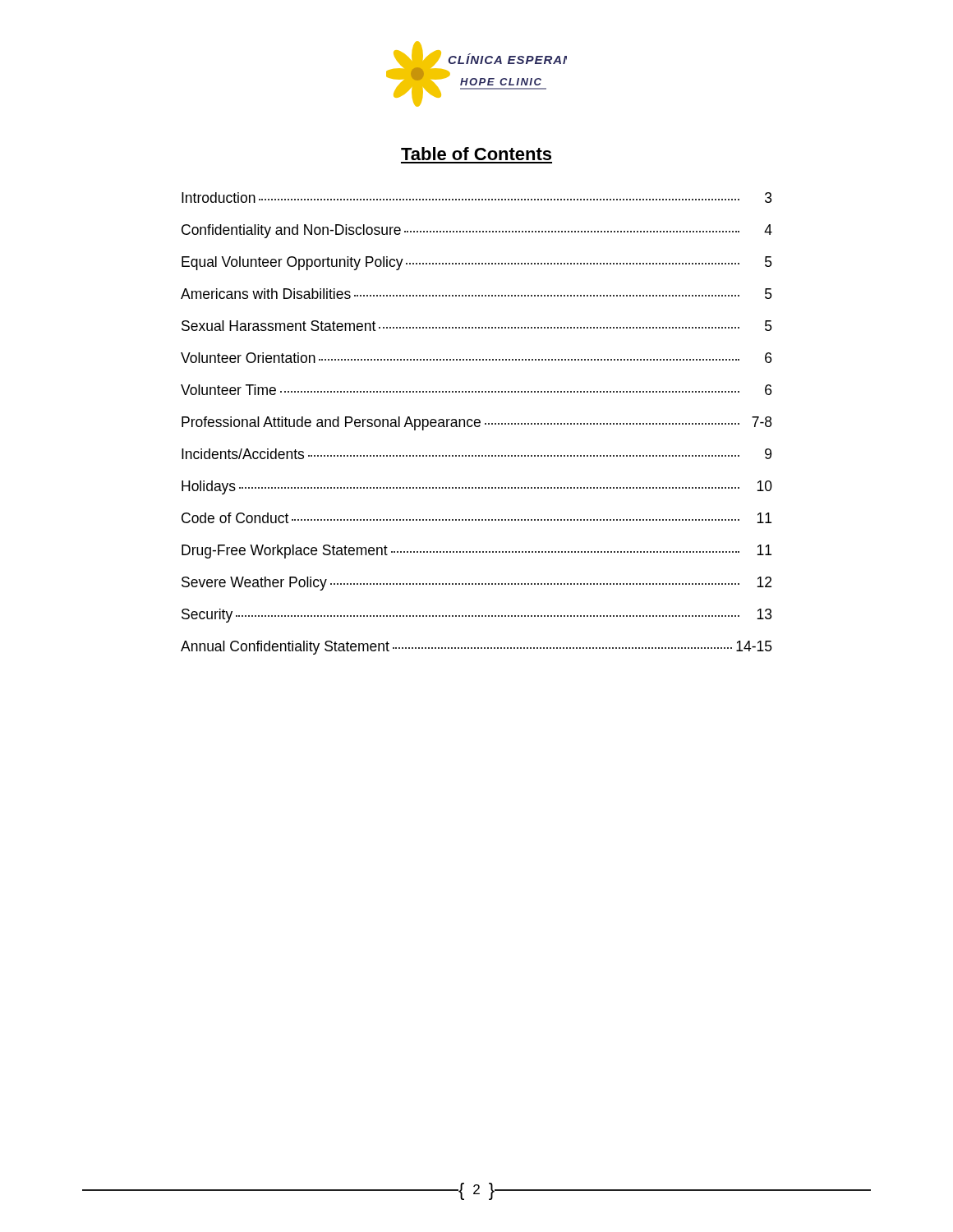Locate the list item that reads "Security 13"
The image size is (953, 1232).
pyautogui.click(x=476, y=615)
